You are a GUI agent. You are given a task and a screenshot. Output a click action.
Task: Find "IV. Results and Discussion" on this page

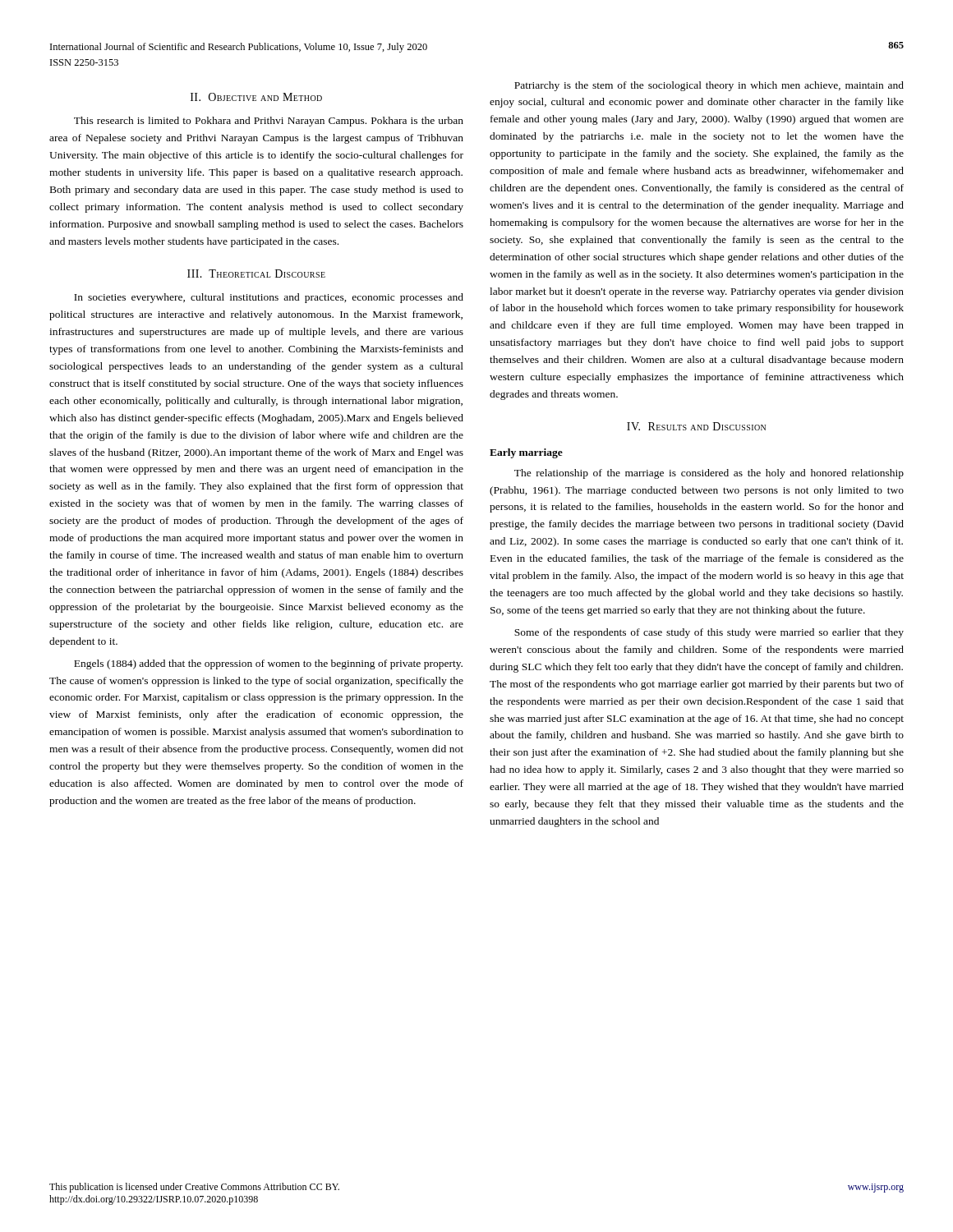click(697, 427)
